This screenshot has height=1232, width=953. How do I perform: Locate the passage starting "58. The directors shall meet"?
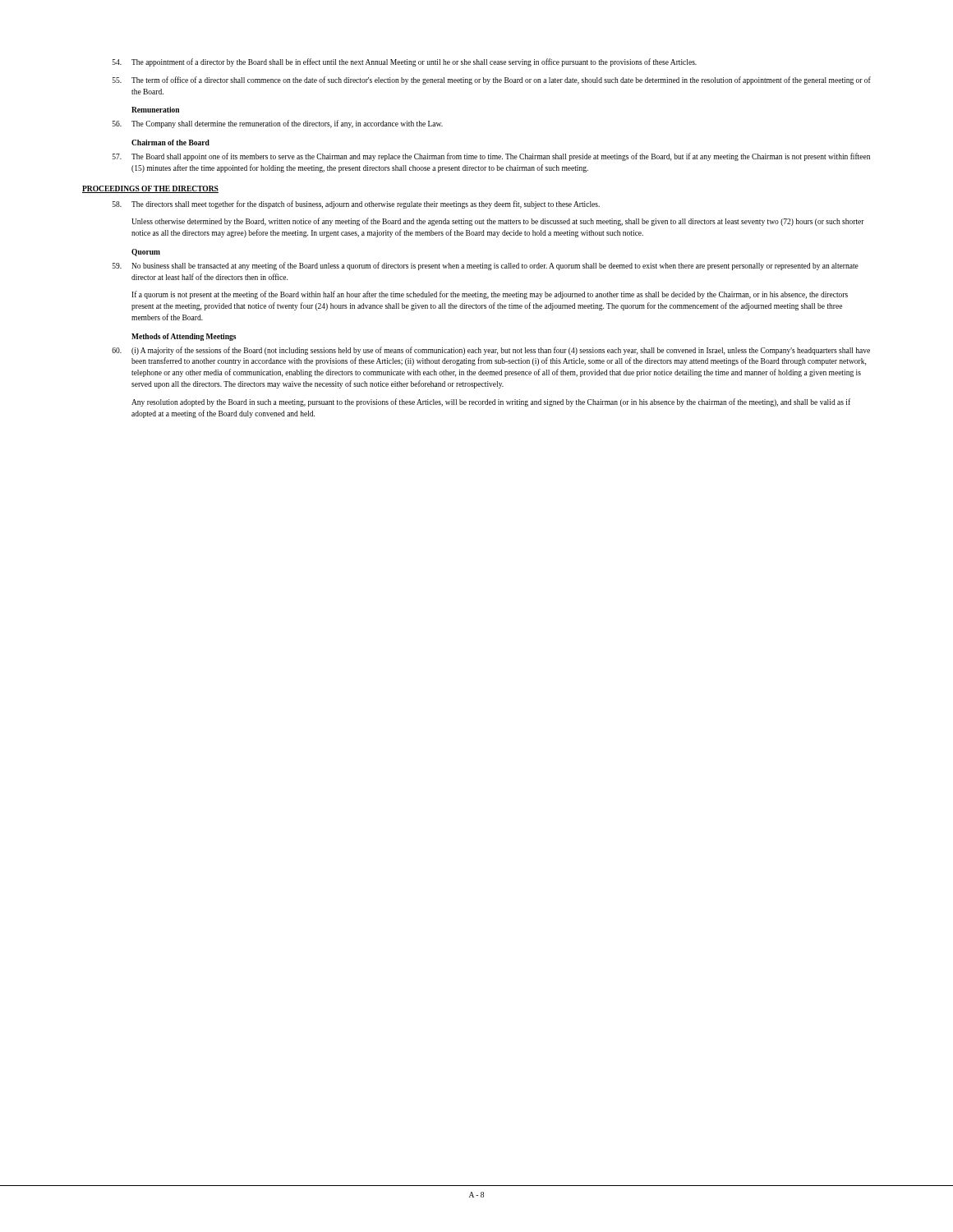point(476,205)
